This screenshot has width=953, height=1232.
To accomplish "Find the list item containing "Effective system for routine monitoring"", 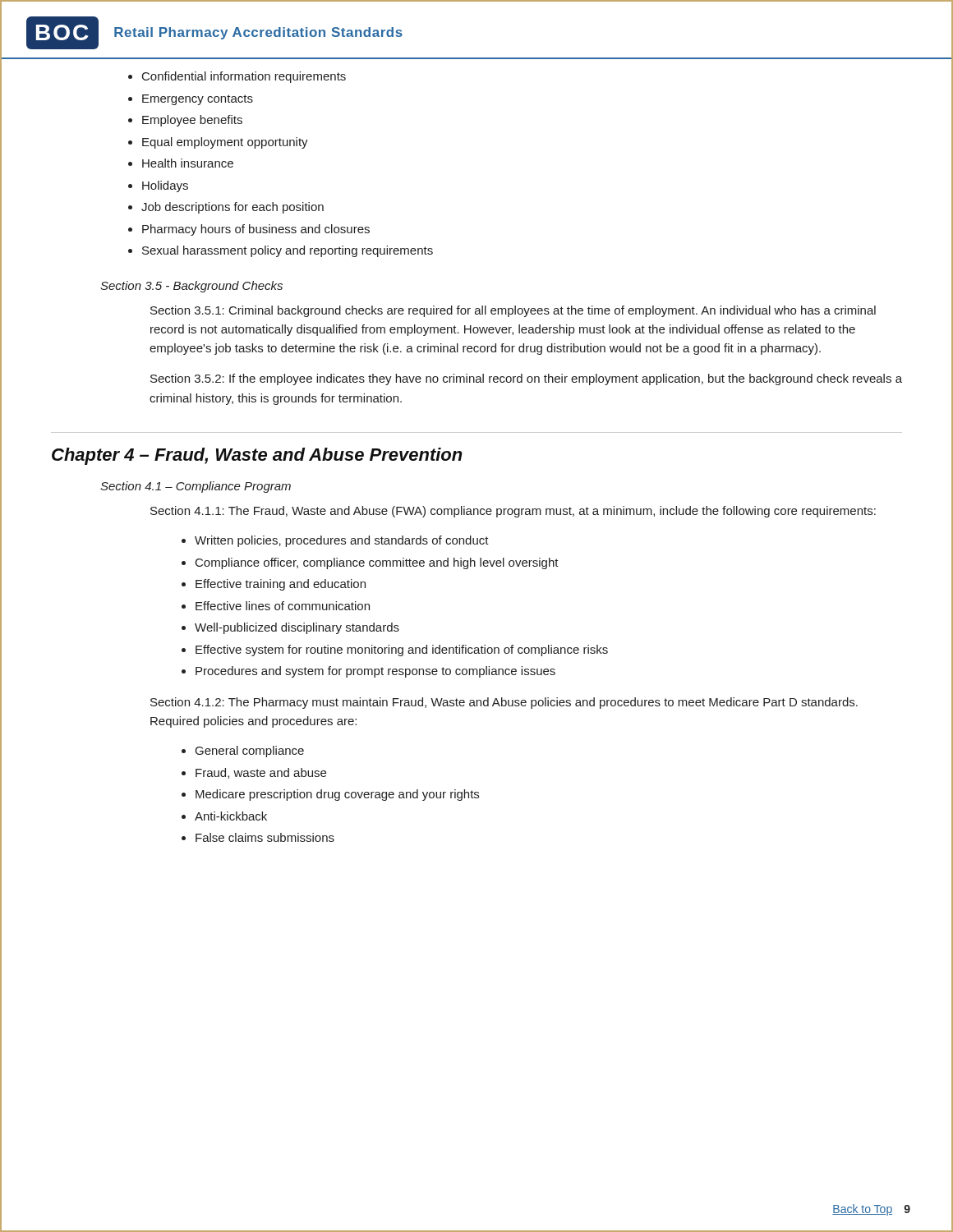I will 401,649.
